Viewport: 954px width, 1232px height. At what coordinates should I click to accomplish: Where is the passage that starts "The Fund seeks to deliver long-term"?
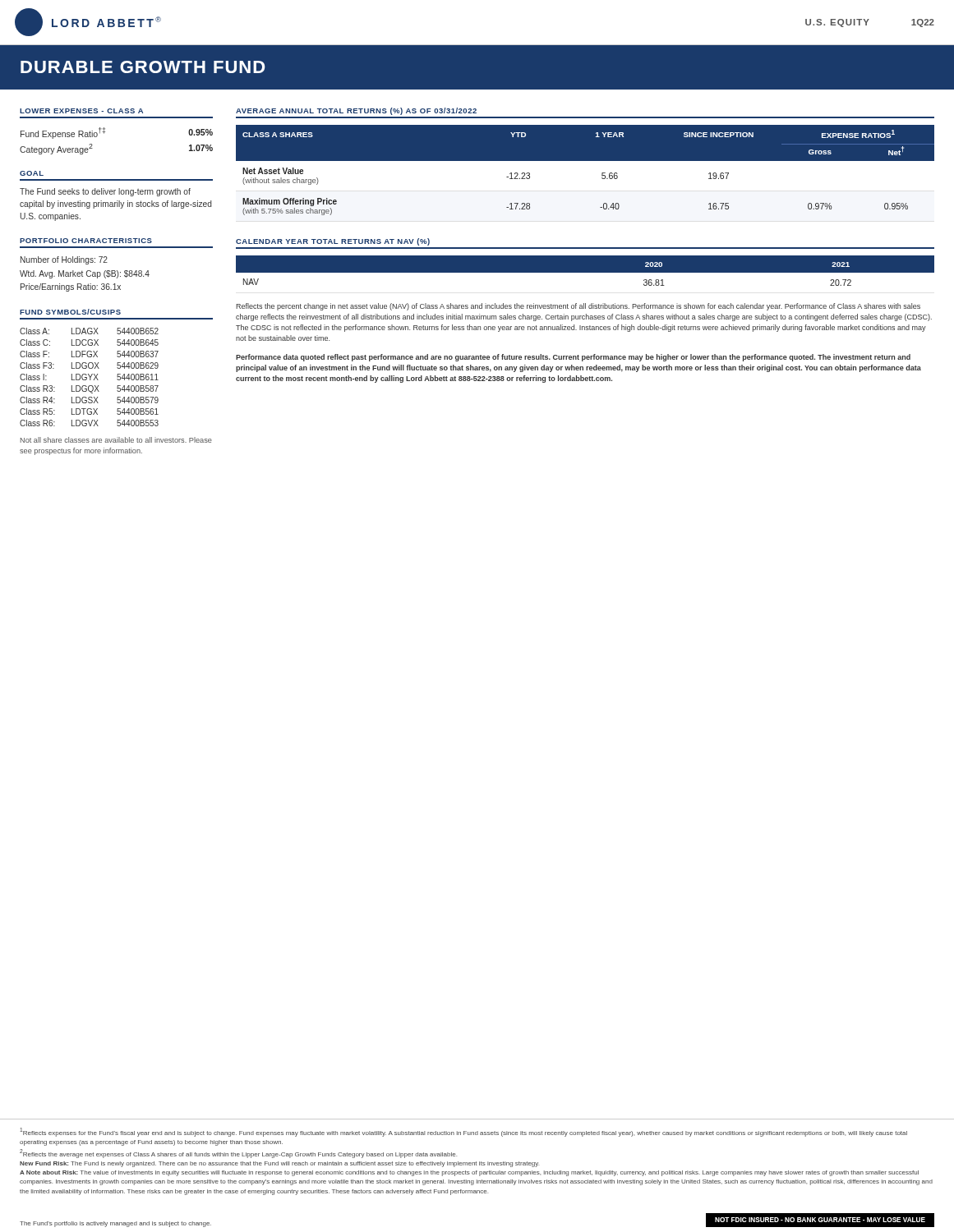coord(116,204)
